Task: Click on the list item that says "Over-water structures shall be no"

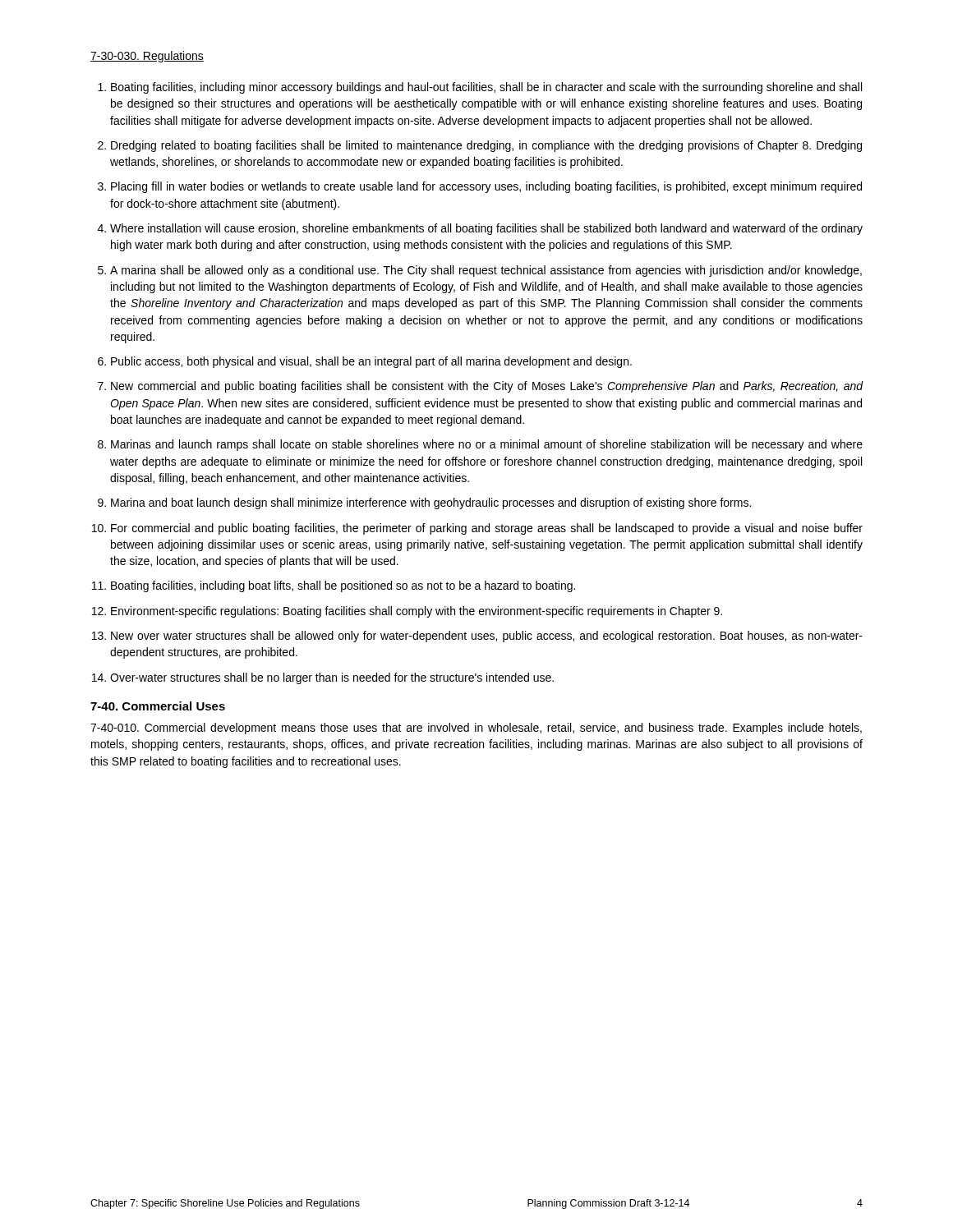Action: tap(486, 677)
